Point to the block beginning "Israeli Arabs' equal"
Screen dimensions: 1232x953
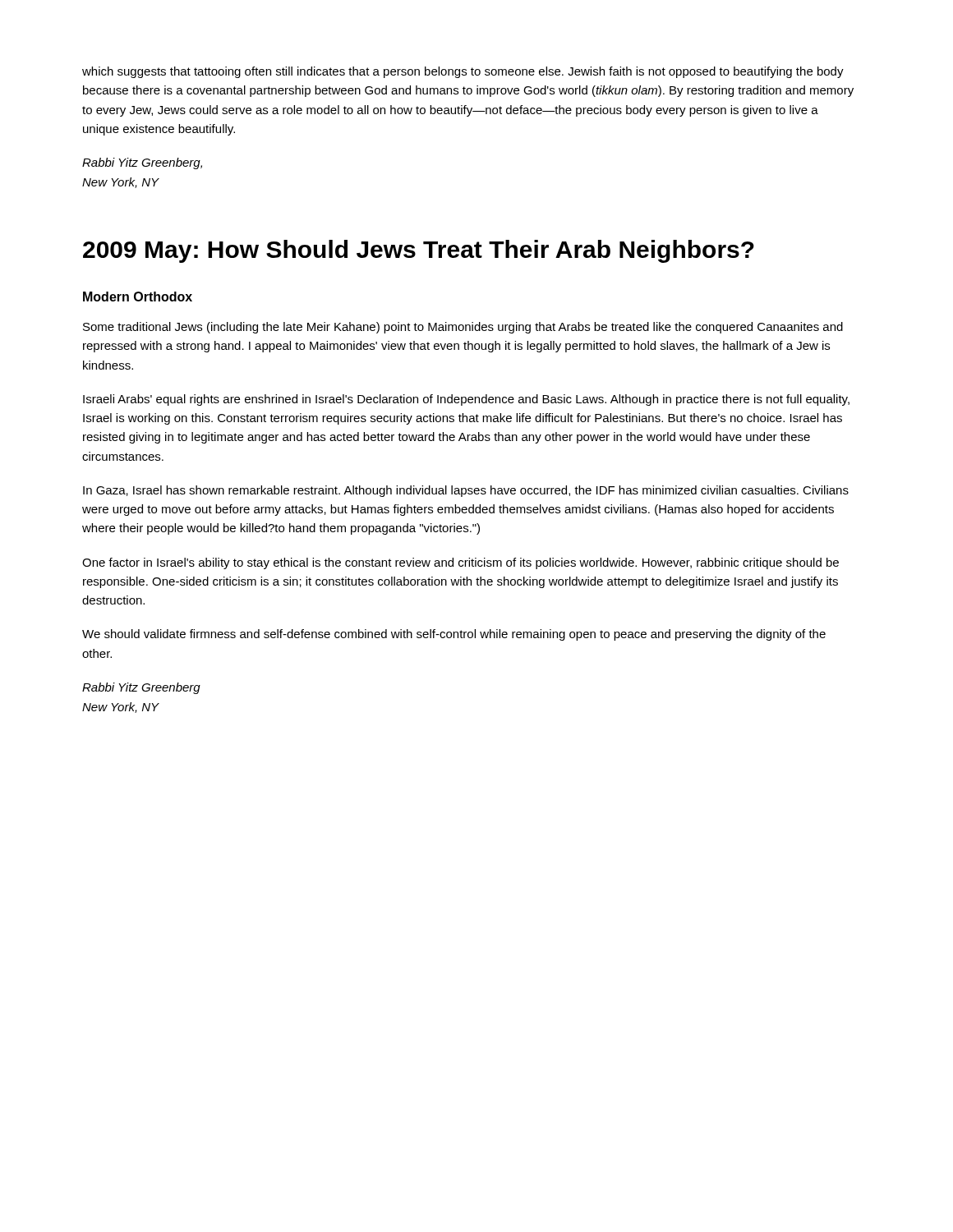pyautogui.click(x=468, y=427)
